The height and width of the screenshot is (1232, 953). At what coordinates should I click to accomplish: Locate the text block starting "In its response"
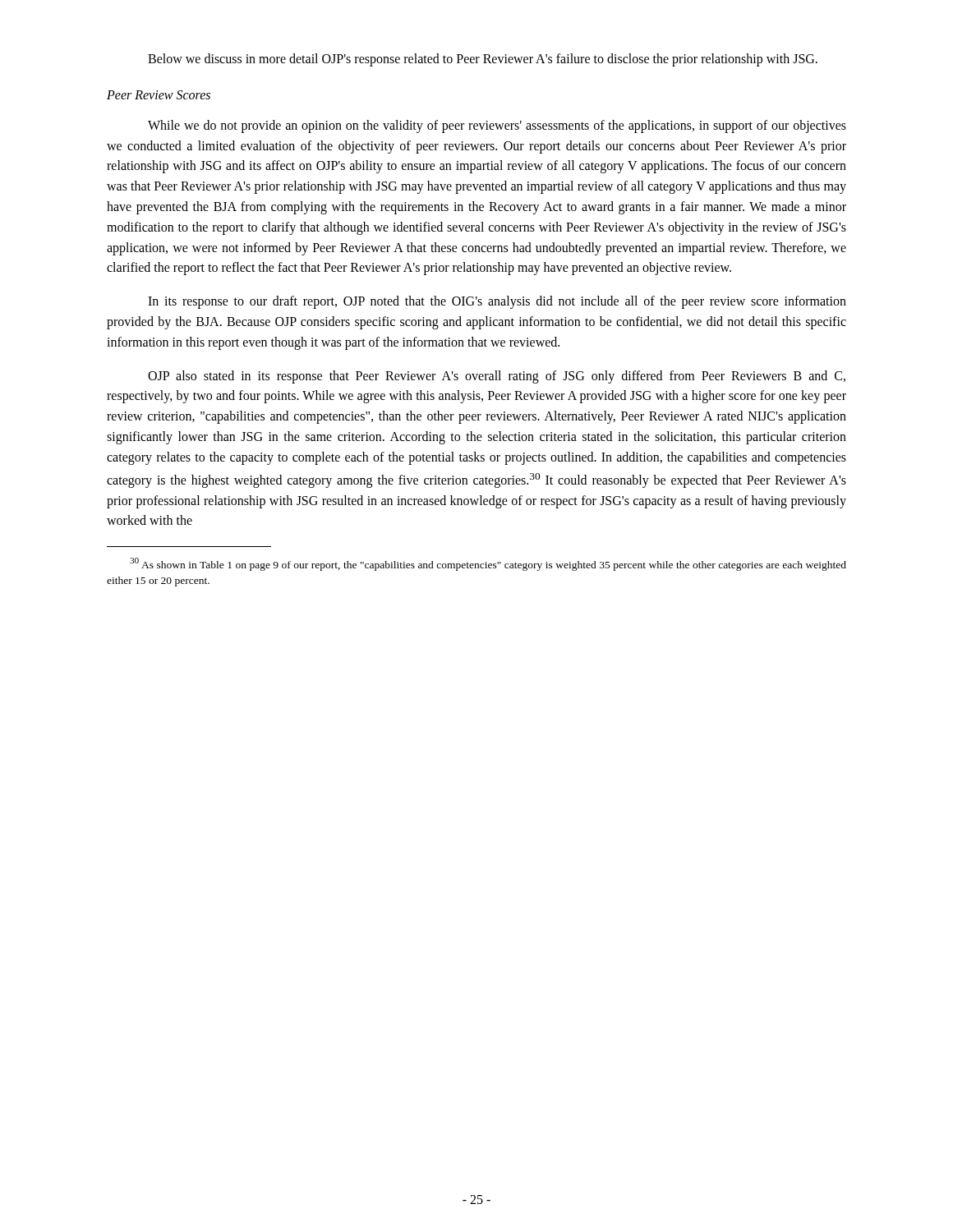(x=476, y=322)
